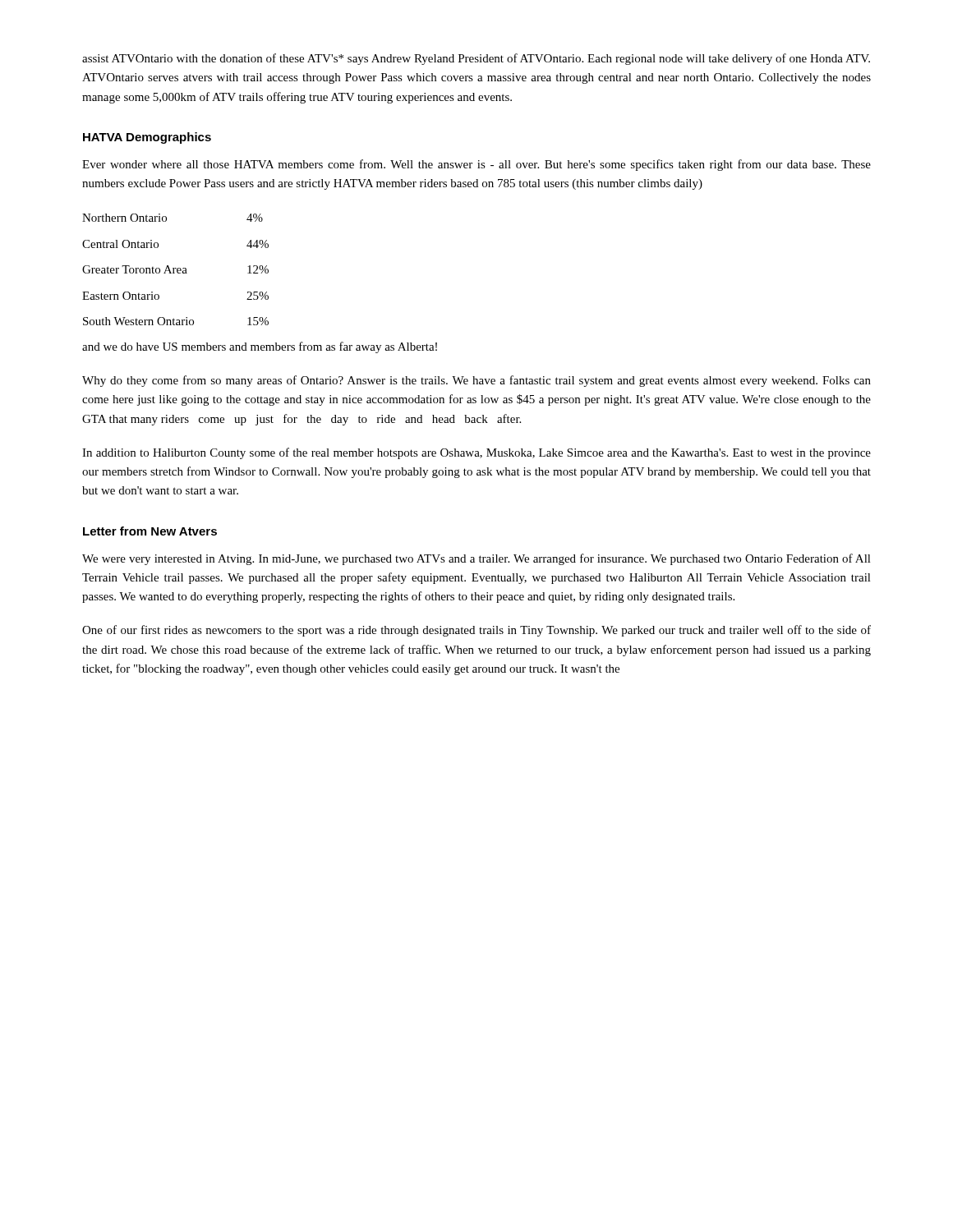
Task: Locate the block of text that opens with "One of our first rides as"
Action: point(476,649)
